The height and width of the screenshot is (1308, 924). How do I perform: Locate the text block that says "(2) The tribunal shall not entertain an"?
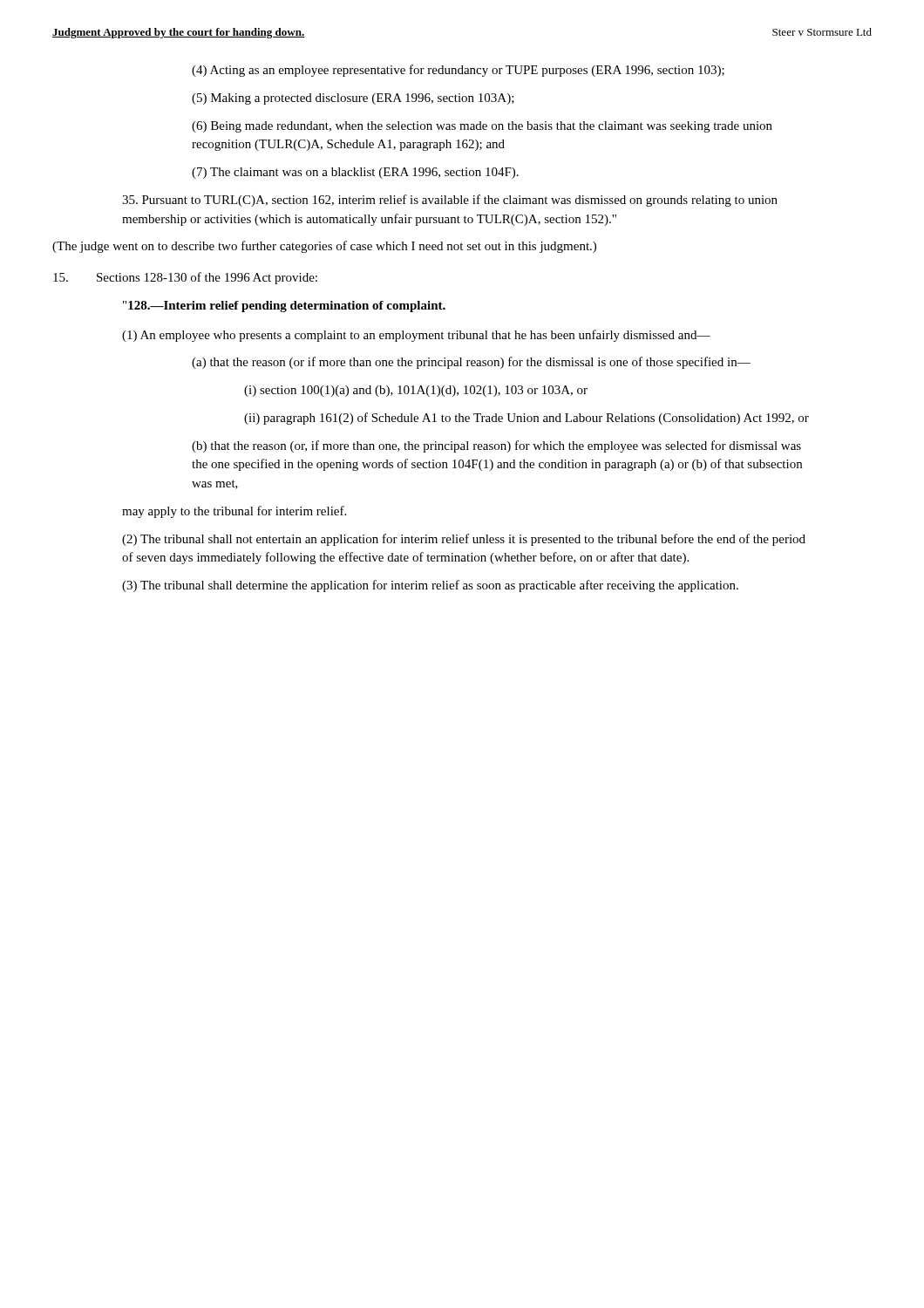pos(471,549)
